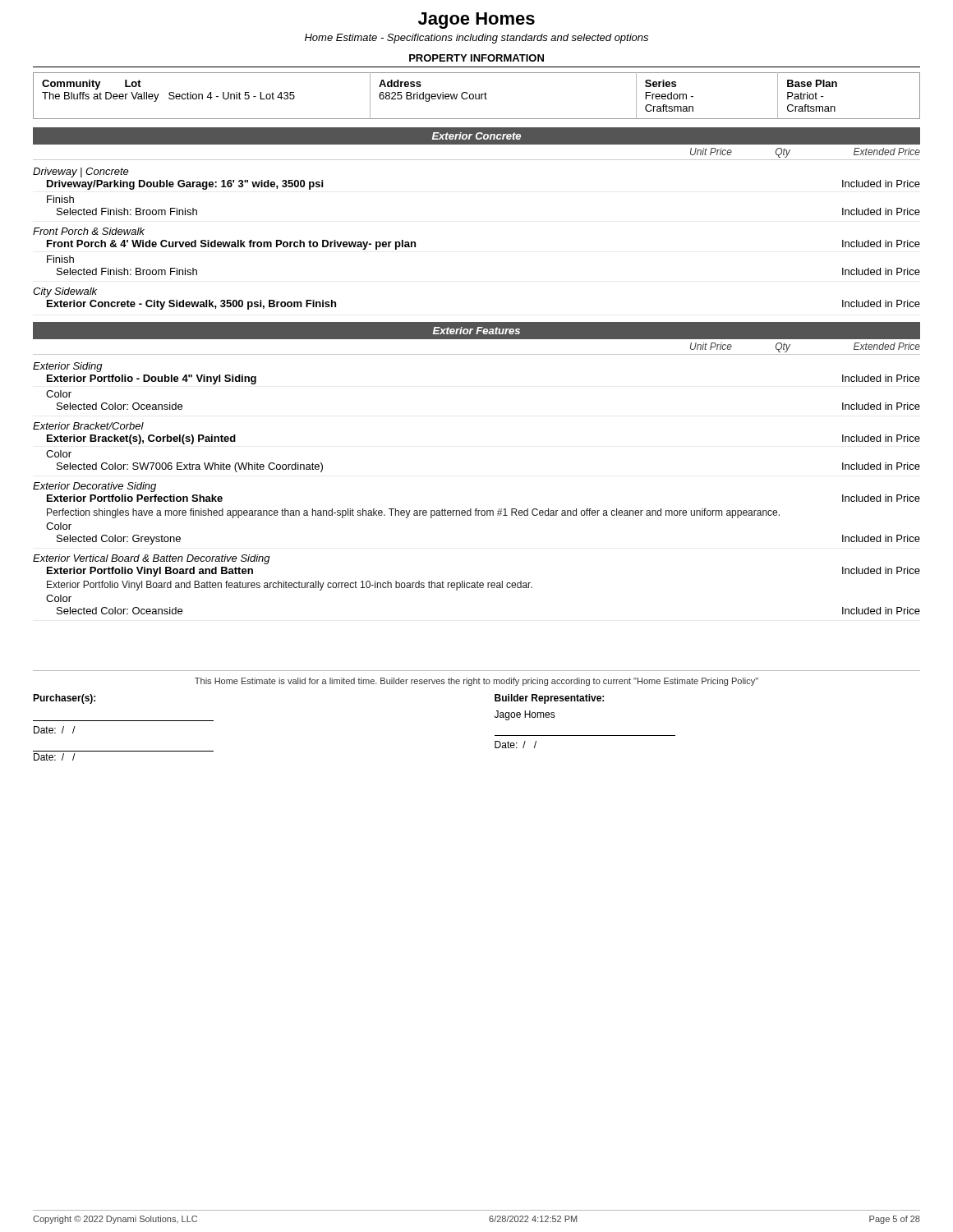Find "Purchaser(s): Date: / / Date: / /" on this page
This screenshot has width=953, height=1232.
64,699
